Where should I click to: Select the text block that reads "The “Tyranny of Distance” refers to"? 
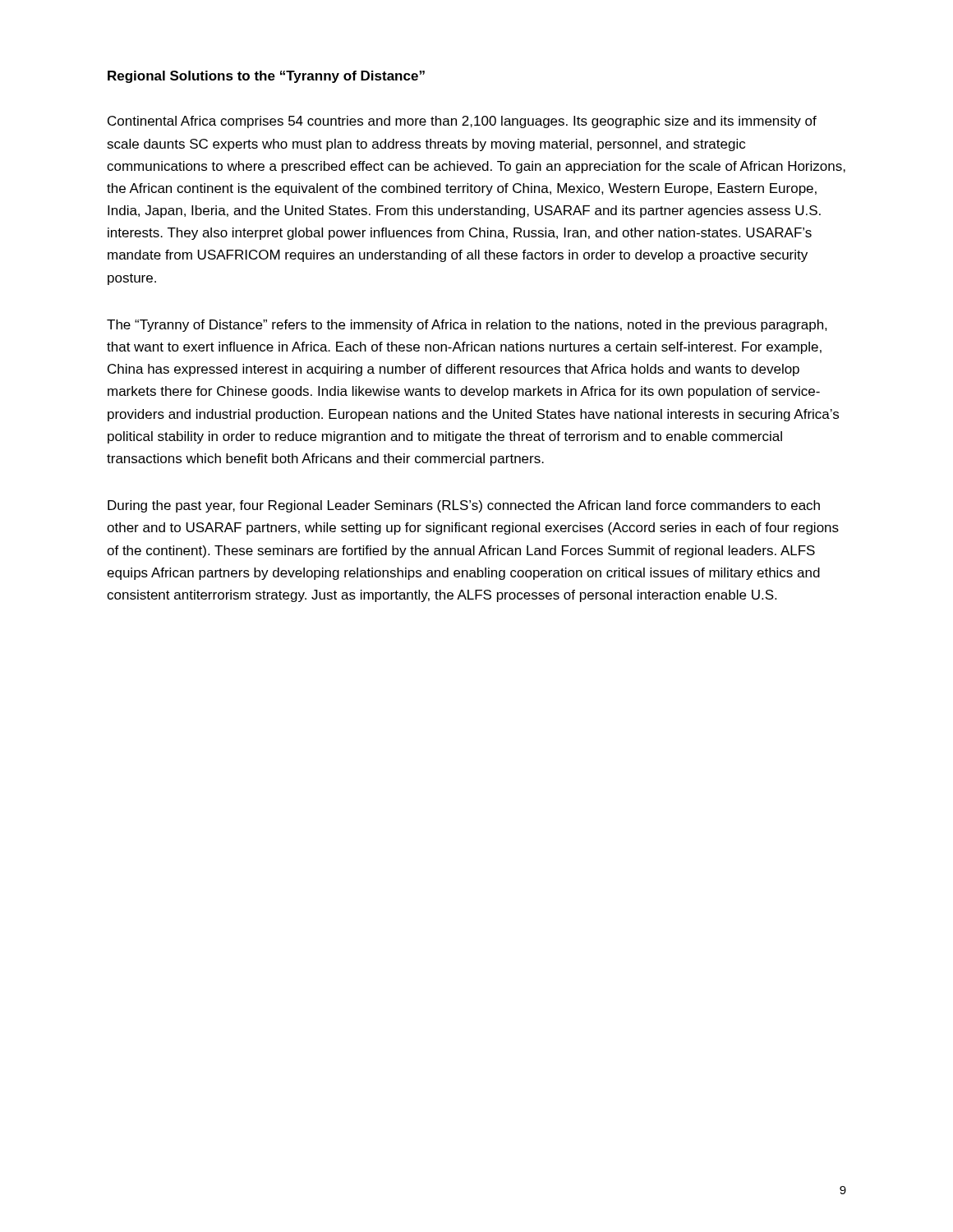[473, 392]
